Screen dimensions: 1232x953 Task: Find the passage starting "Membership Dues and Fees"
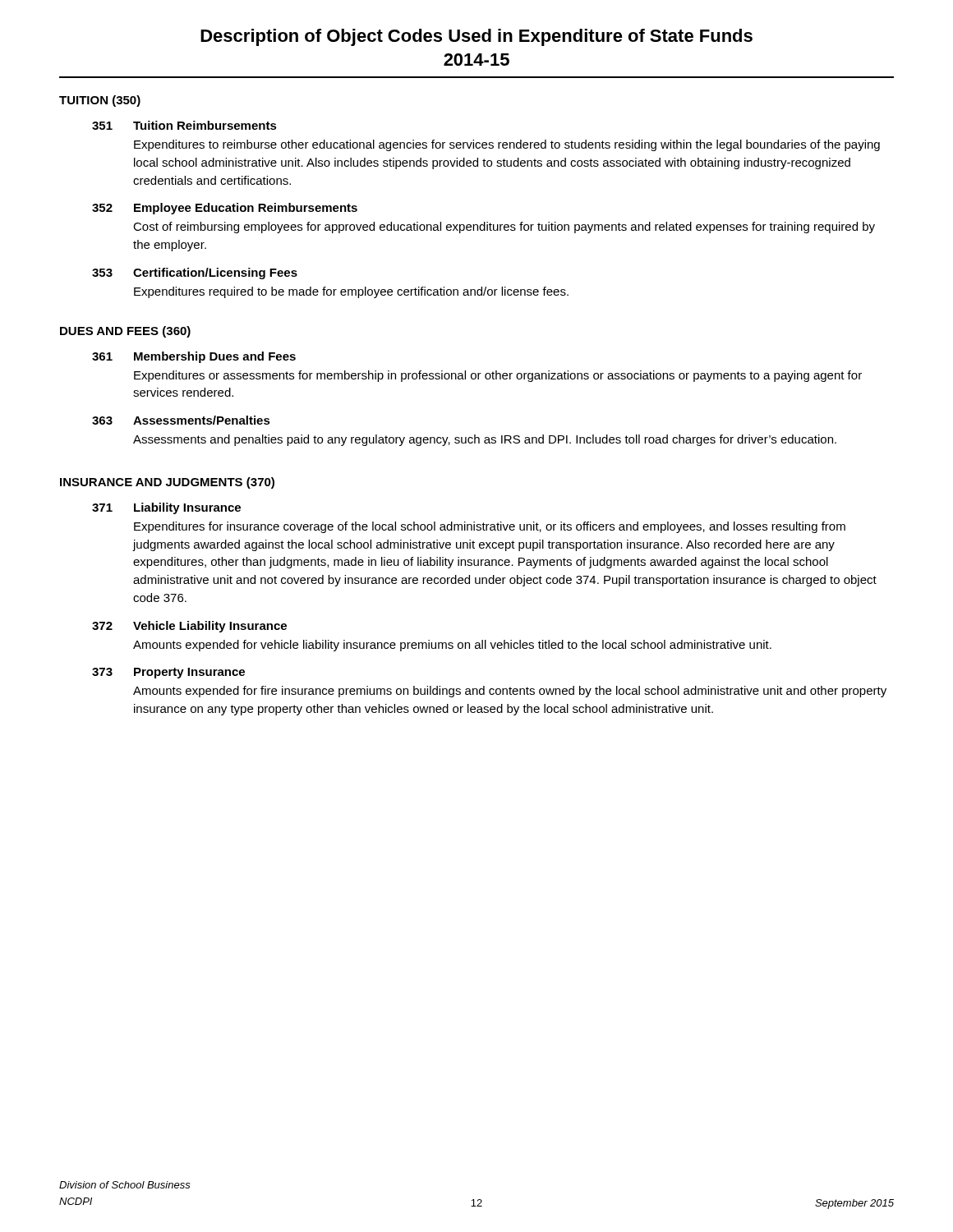[215, 356]
